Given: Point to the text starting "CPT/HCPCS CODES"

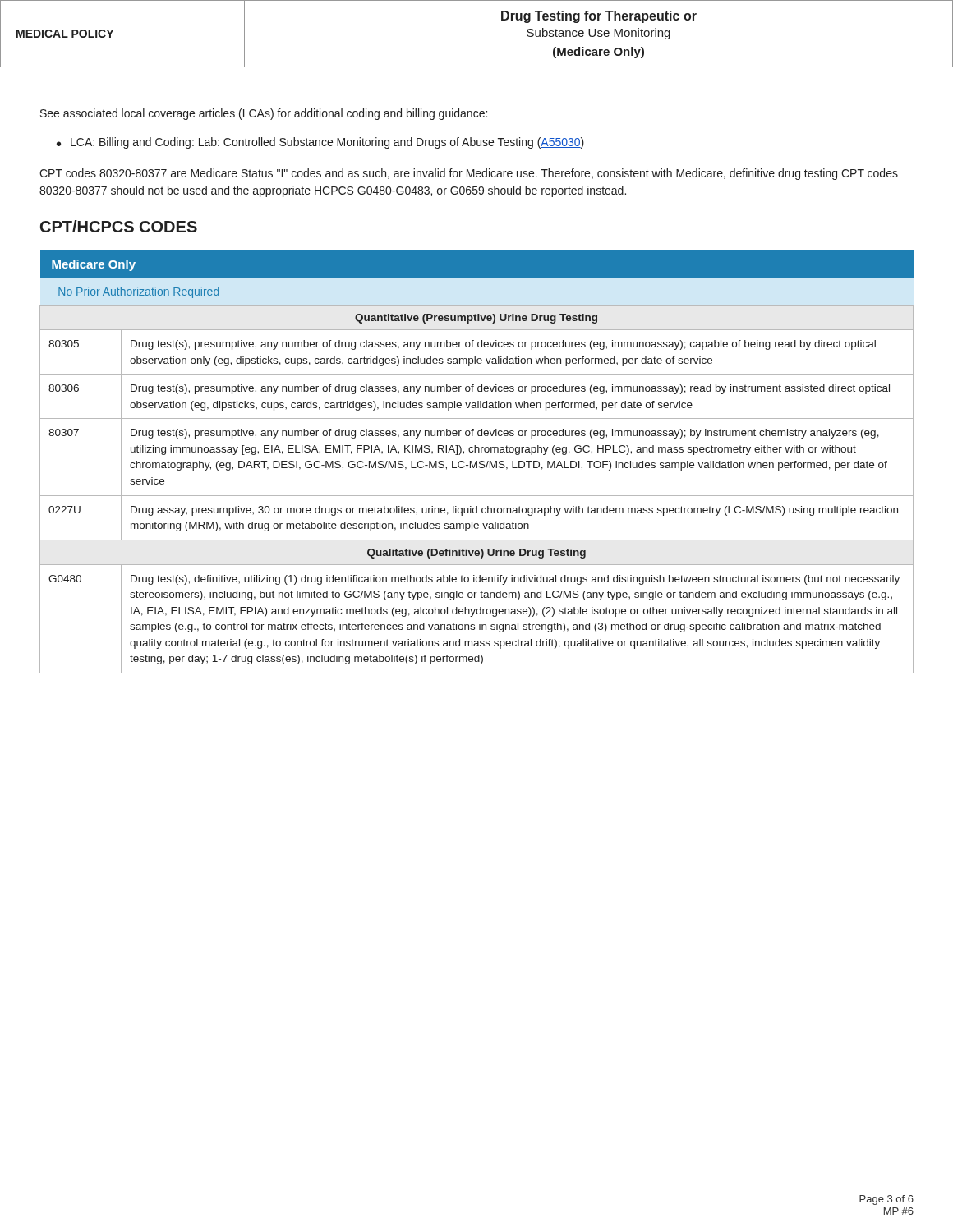Looking at the screenshot, I should pos(118,227).
